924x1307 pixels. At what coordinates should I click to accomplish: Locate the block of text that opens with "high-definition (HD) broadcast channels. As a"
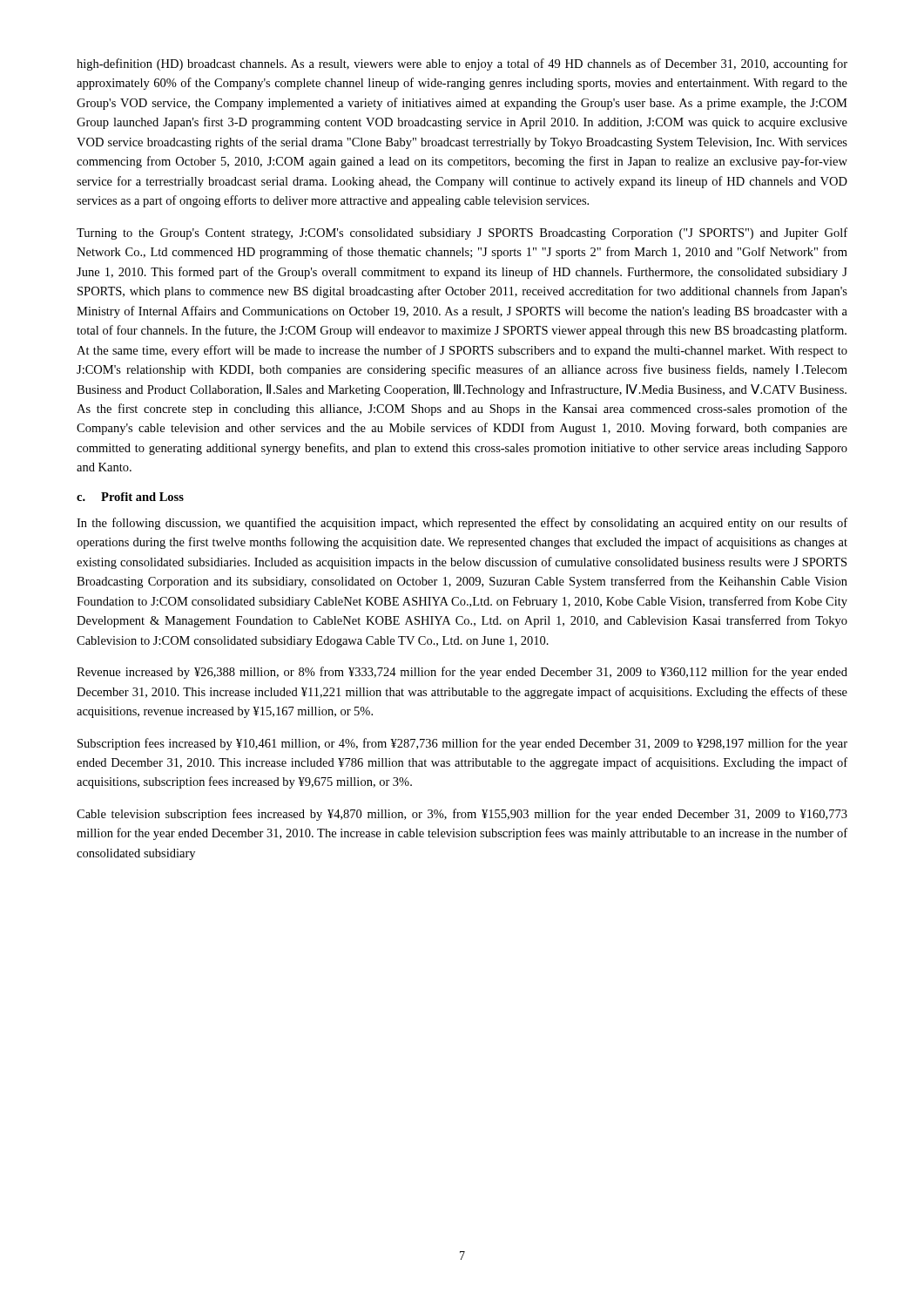[x=462, y=132]
